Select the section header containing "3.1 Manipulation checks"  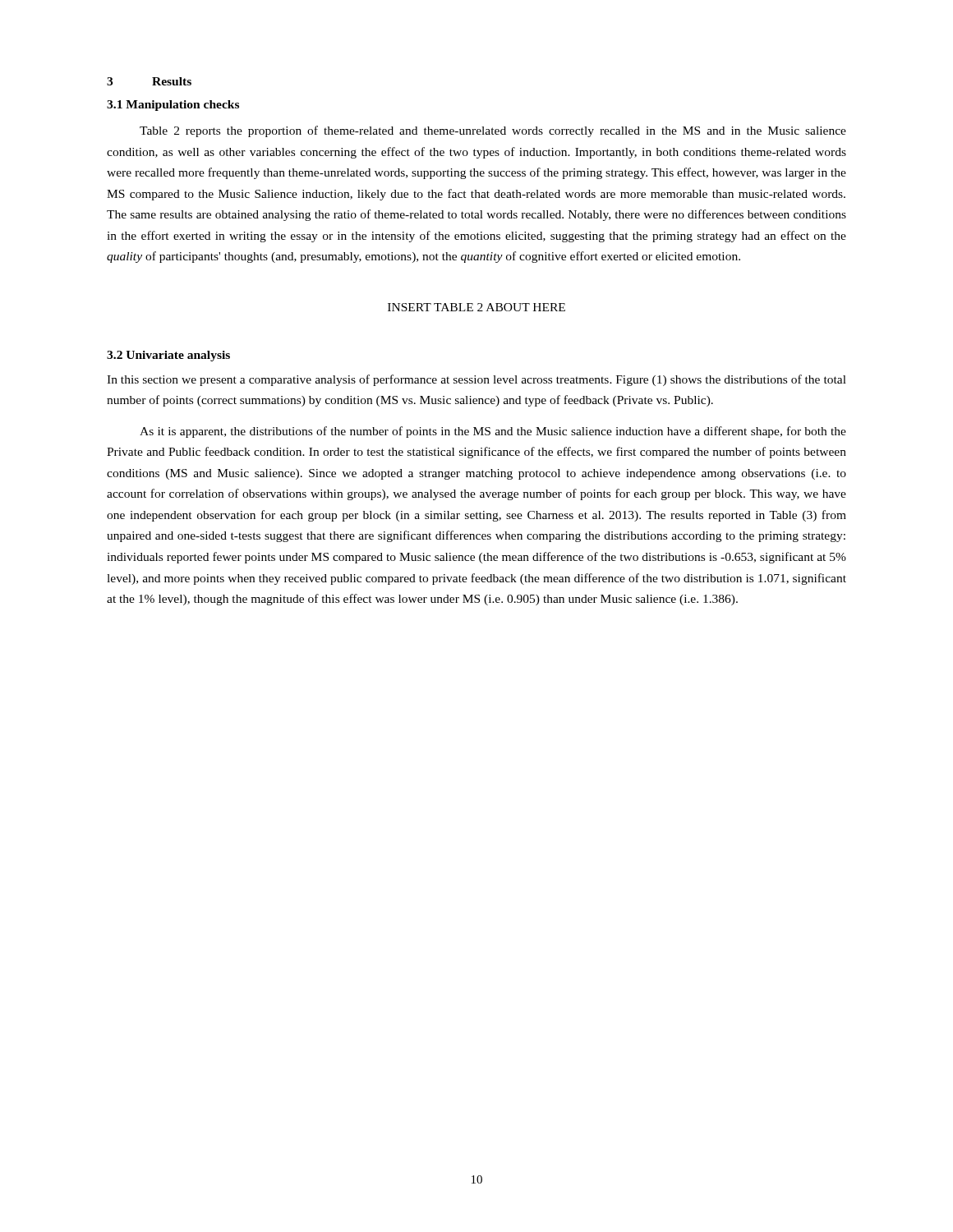173,104
